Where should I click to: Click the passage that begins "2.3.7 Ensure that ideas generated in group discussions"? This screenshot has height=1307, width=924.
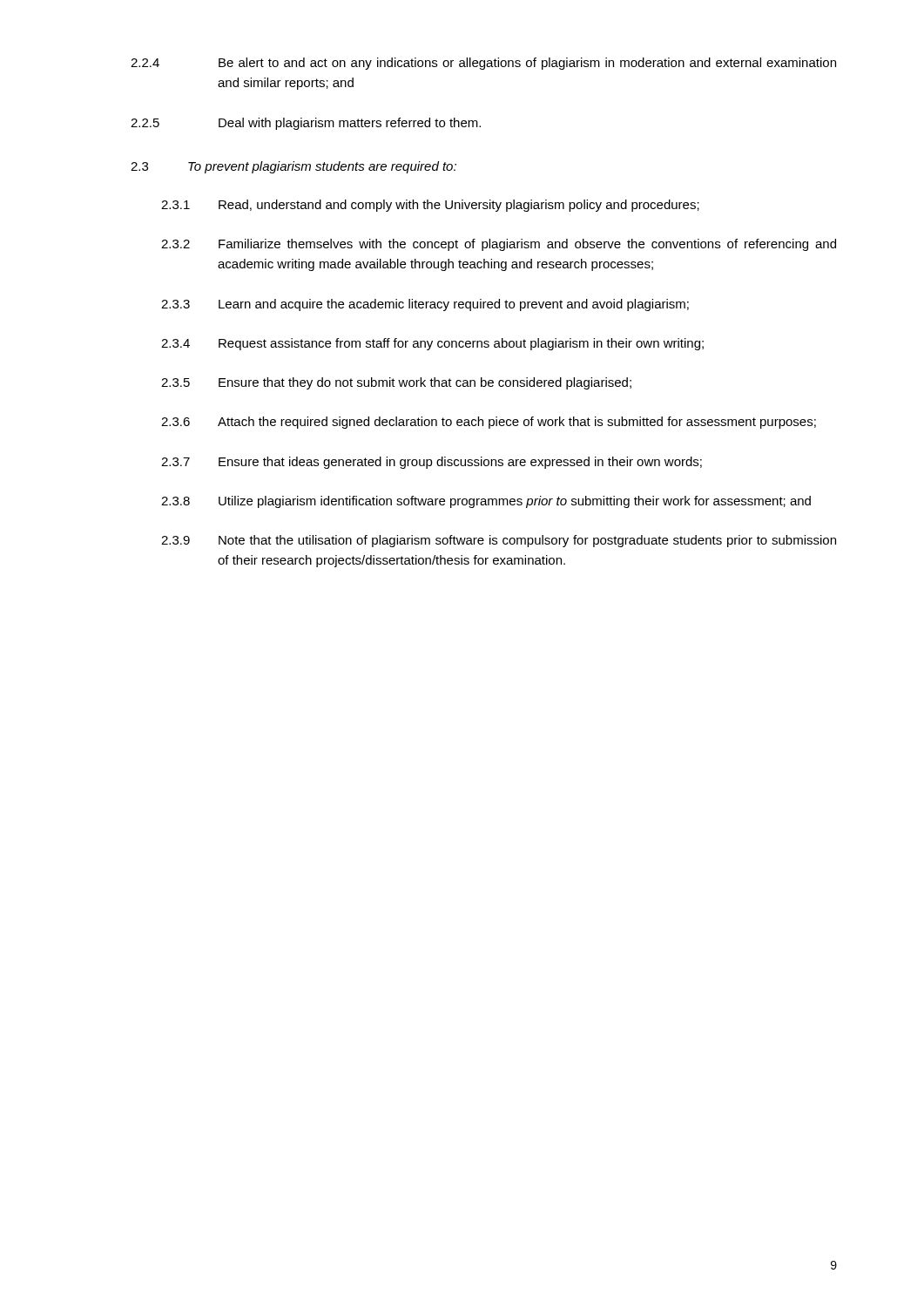[x=499, y=461]
